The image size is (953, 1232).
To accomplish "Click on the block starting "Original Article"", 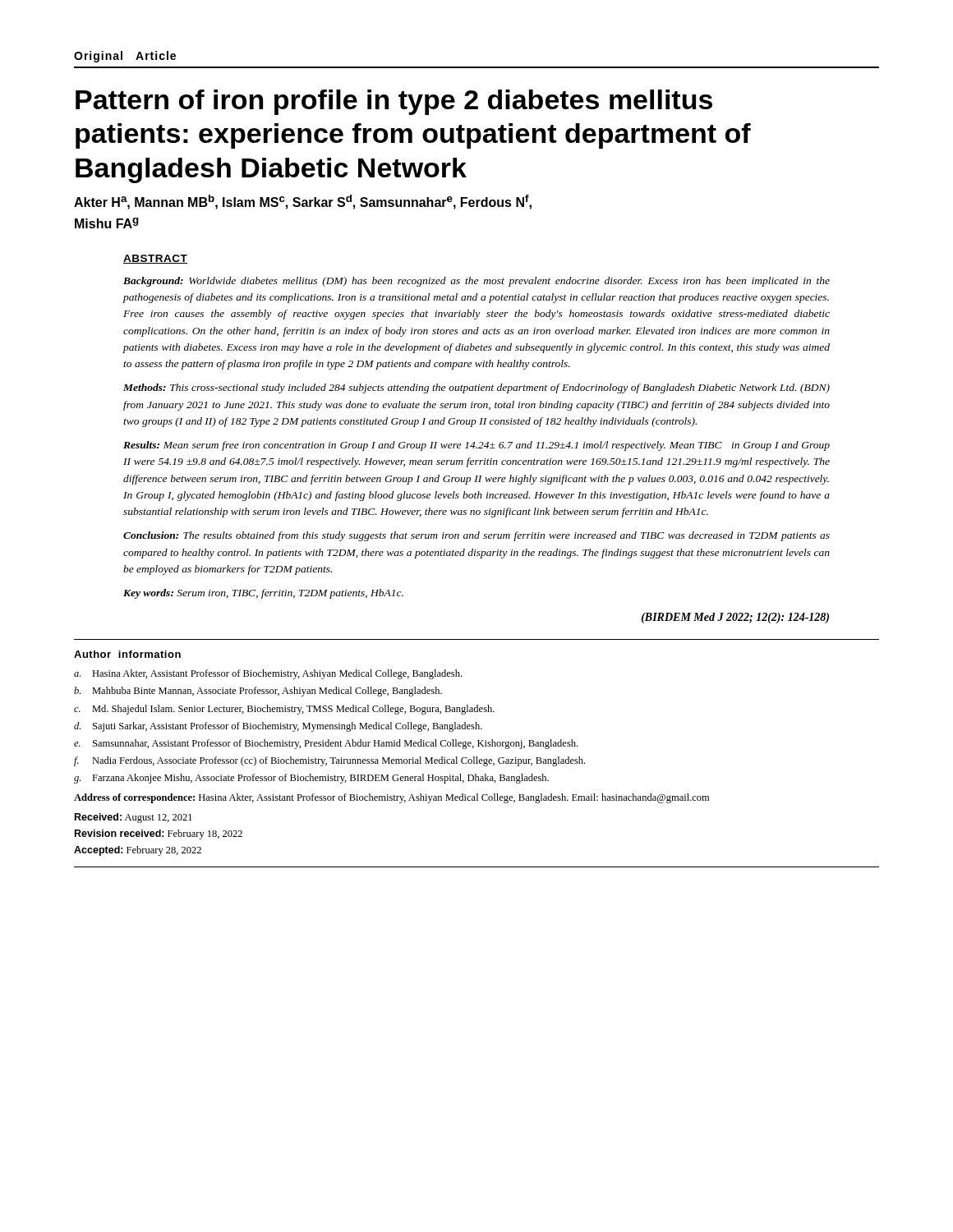I will click(x=476, y=59).
